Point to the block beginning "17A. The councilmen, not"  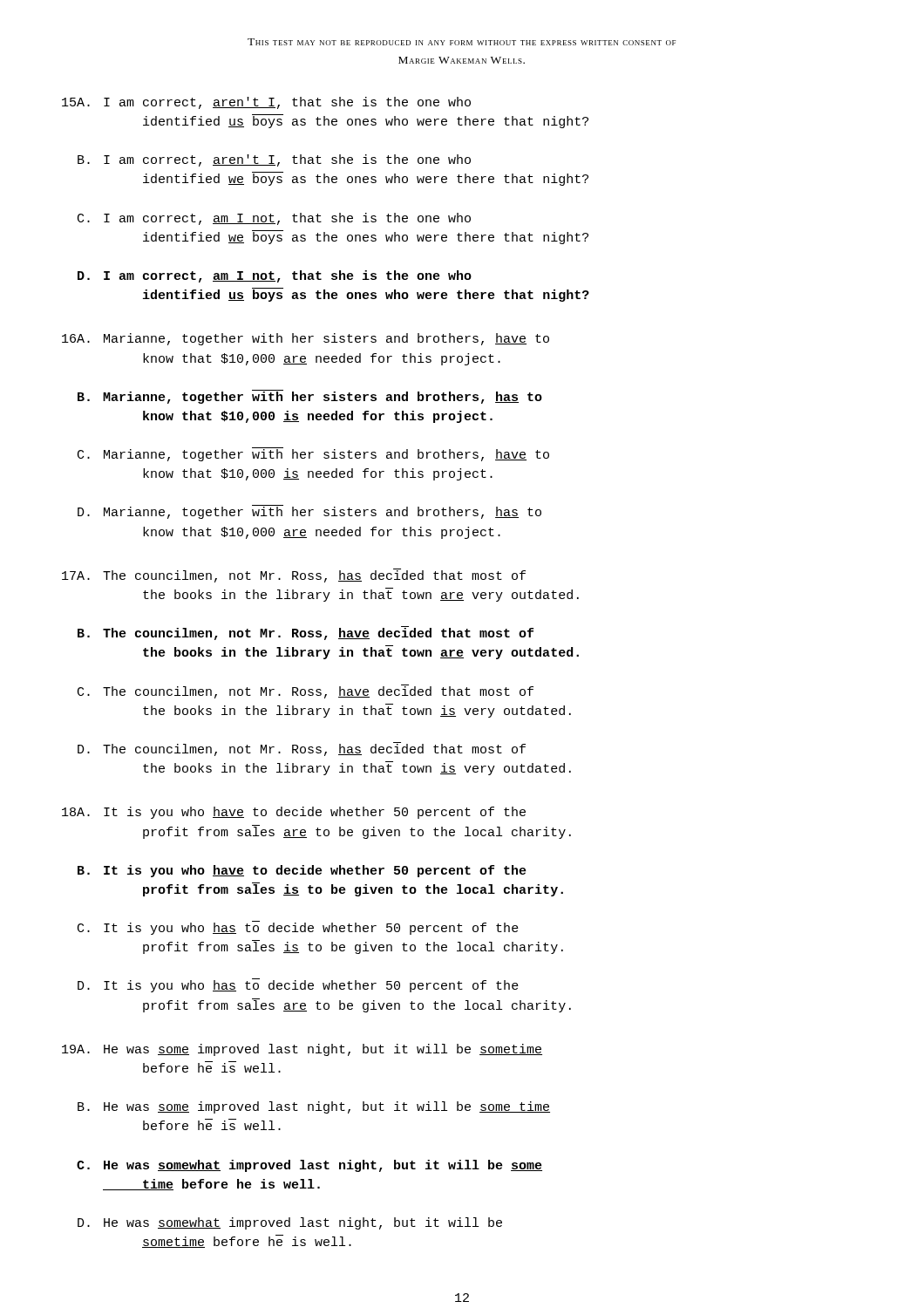(462, 587)
